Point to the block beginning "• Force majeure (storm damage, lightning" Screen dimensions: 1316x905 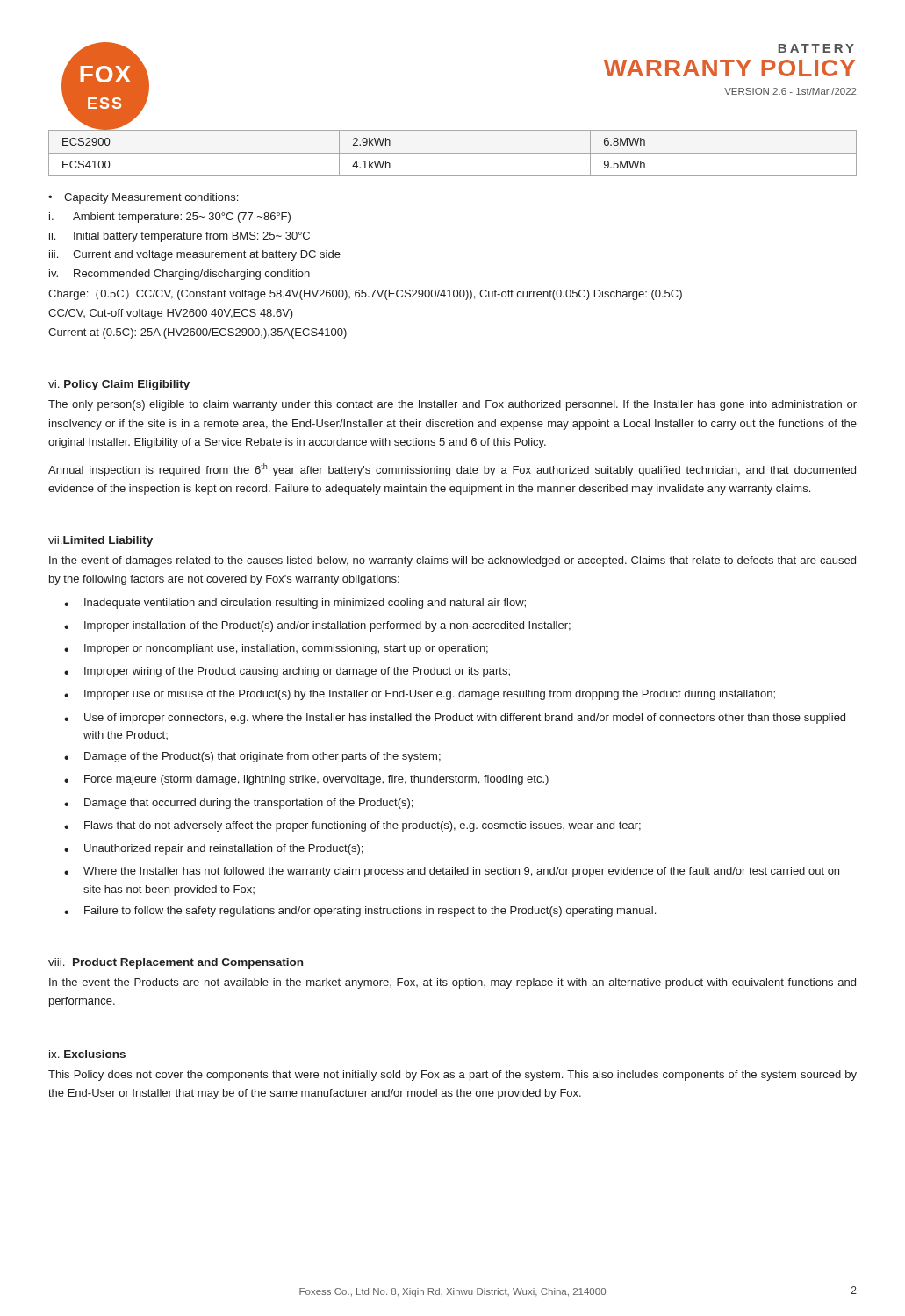(460, 781)
